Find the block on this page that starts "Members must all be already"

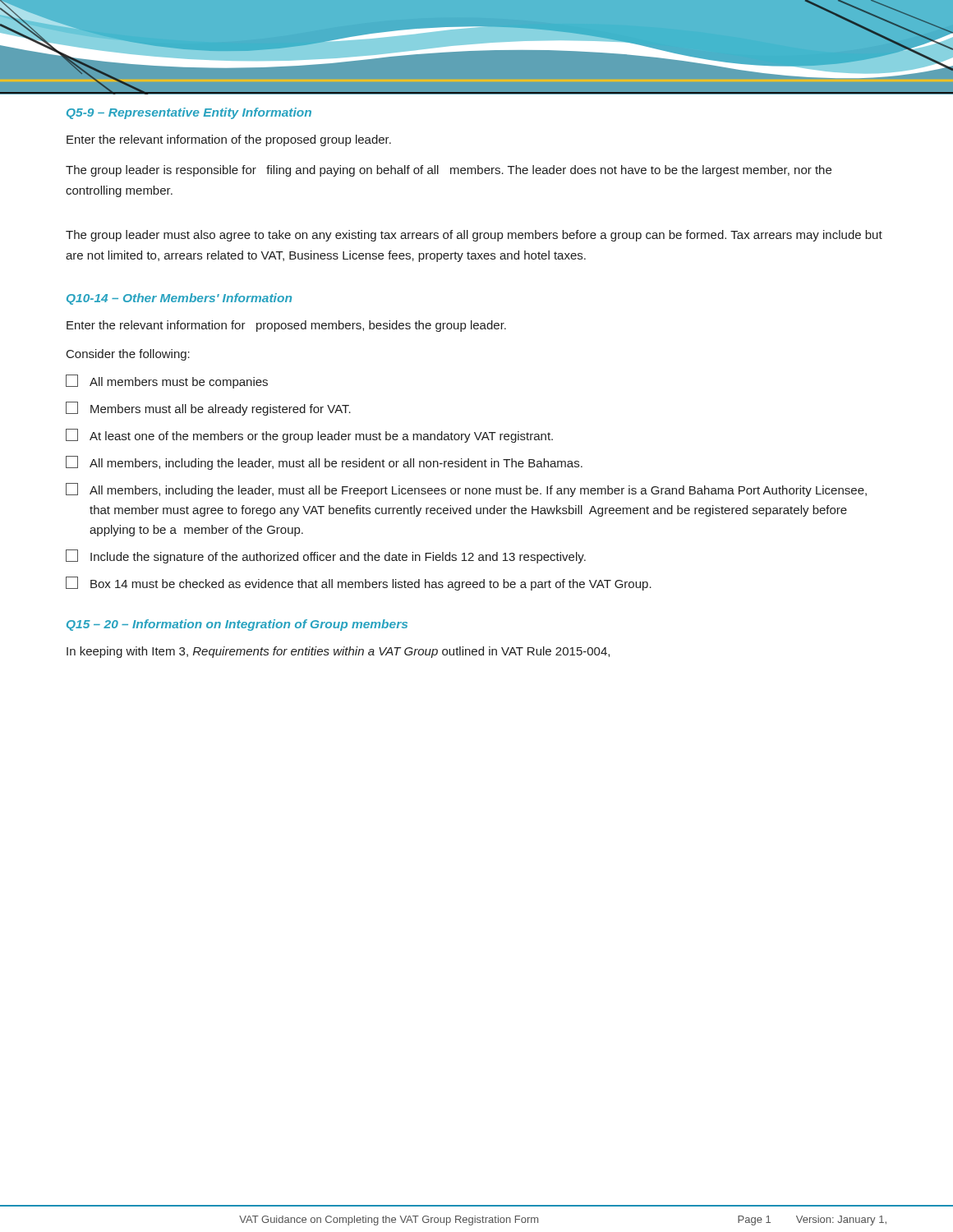(209, 409)
